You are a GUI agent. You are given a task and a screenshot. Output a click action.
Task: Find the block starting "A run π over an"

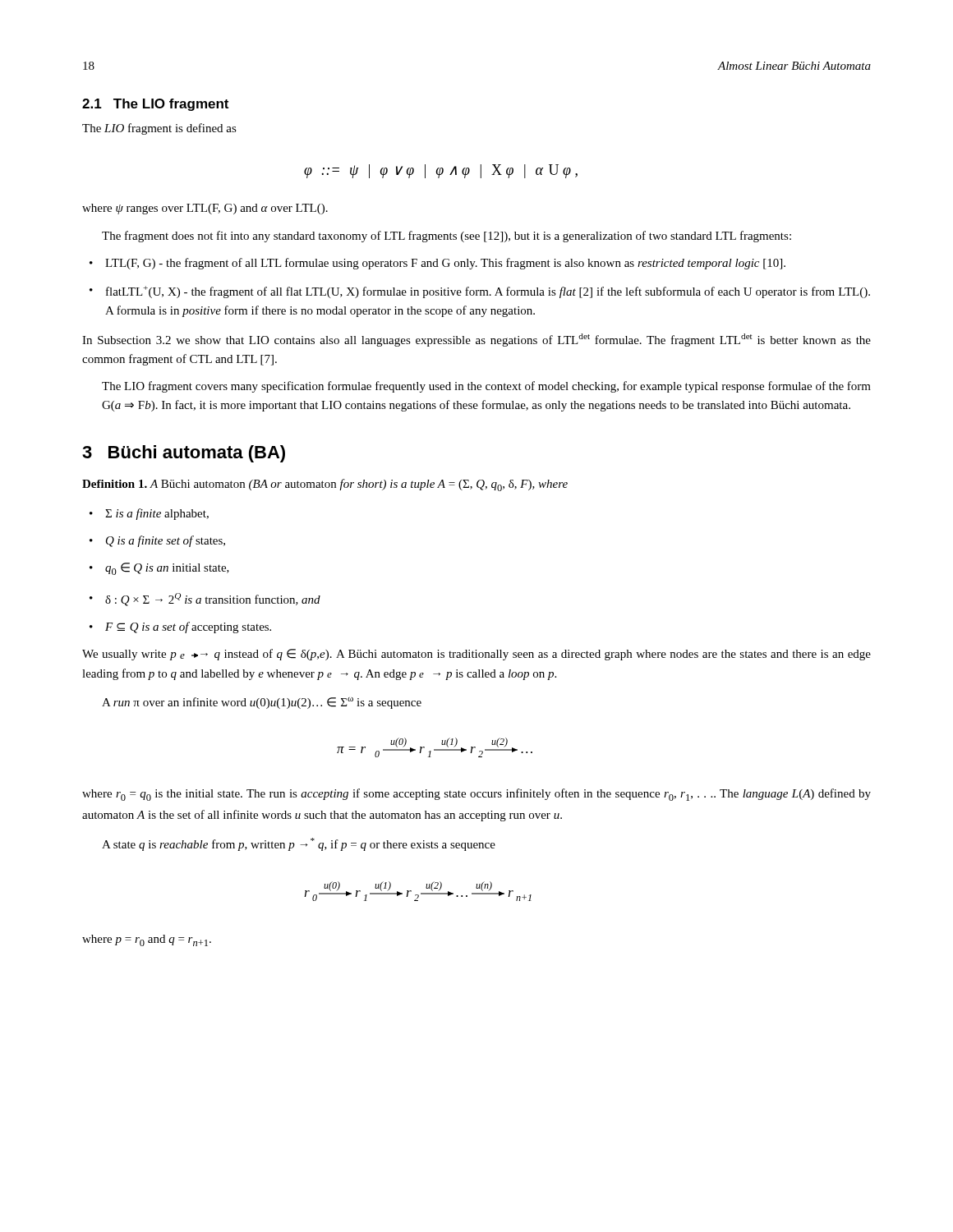coord(262,703)
